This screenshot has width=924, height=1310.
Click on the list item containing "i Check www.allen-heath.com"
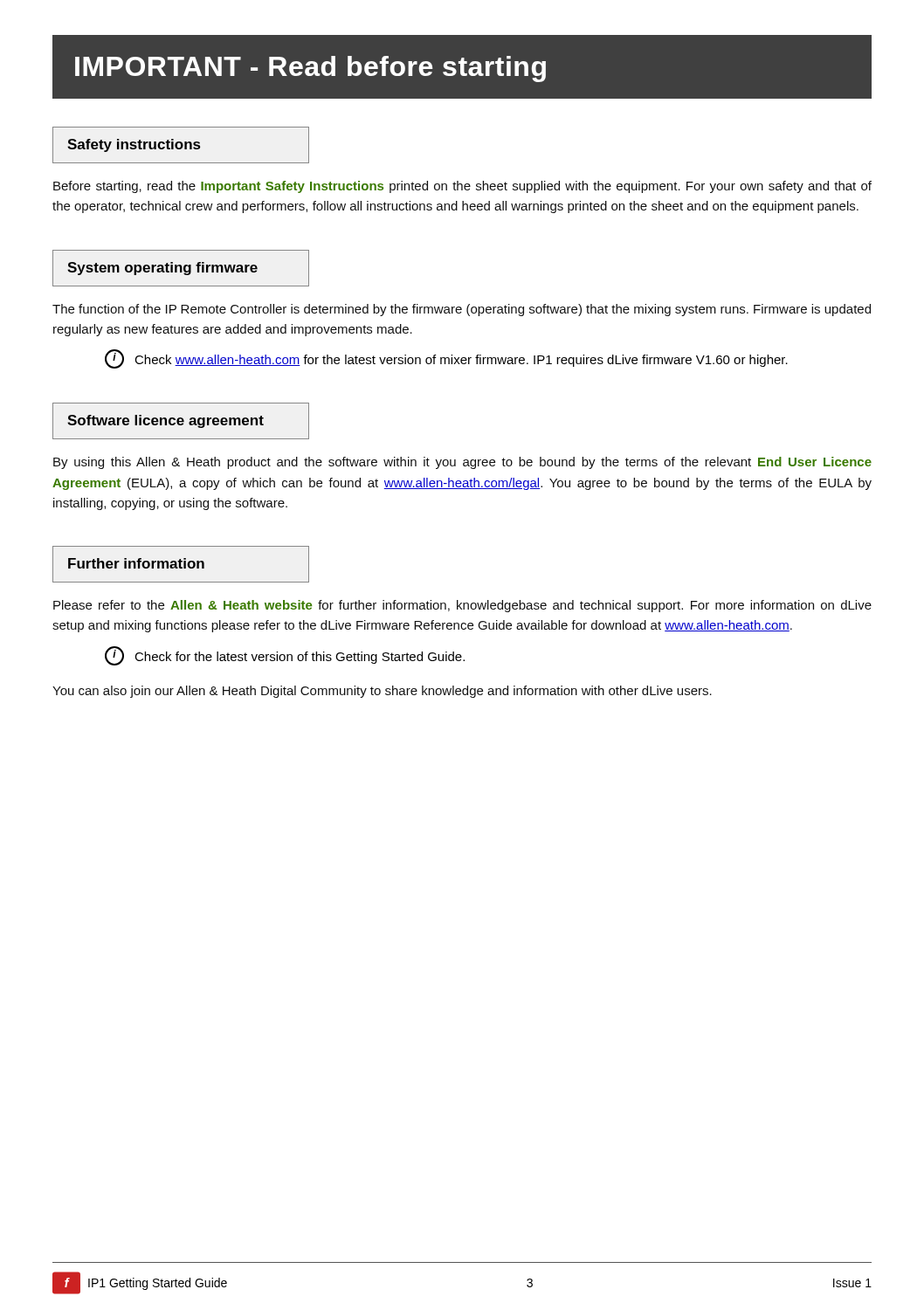click(447, 360)
